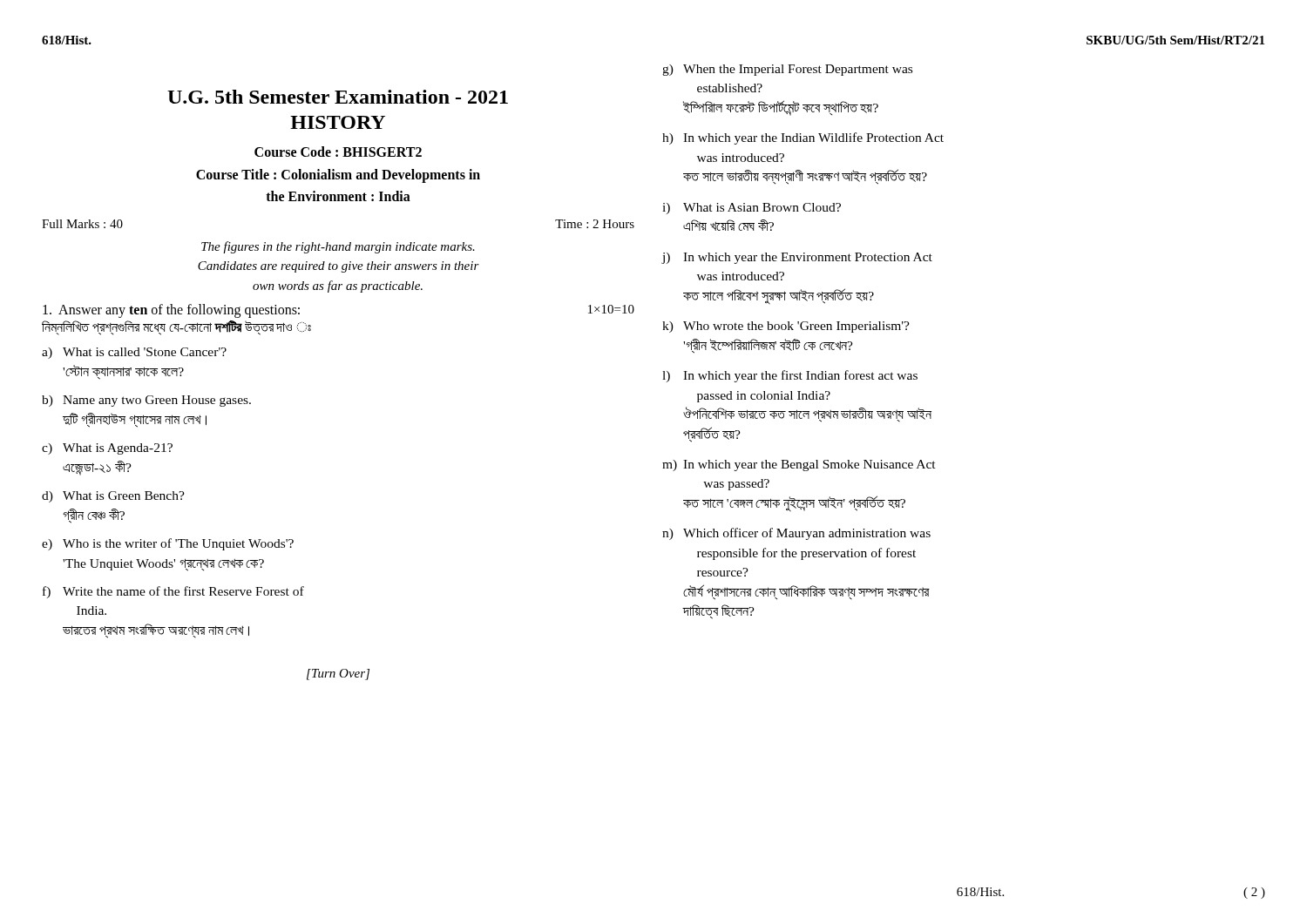Point to the block beginning "e)Who is the writer of 'The Unquiet"
Viewport: 1307px width, 924px height.
168,544
